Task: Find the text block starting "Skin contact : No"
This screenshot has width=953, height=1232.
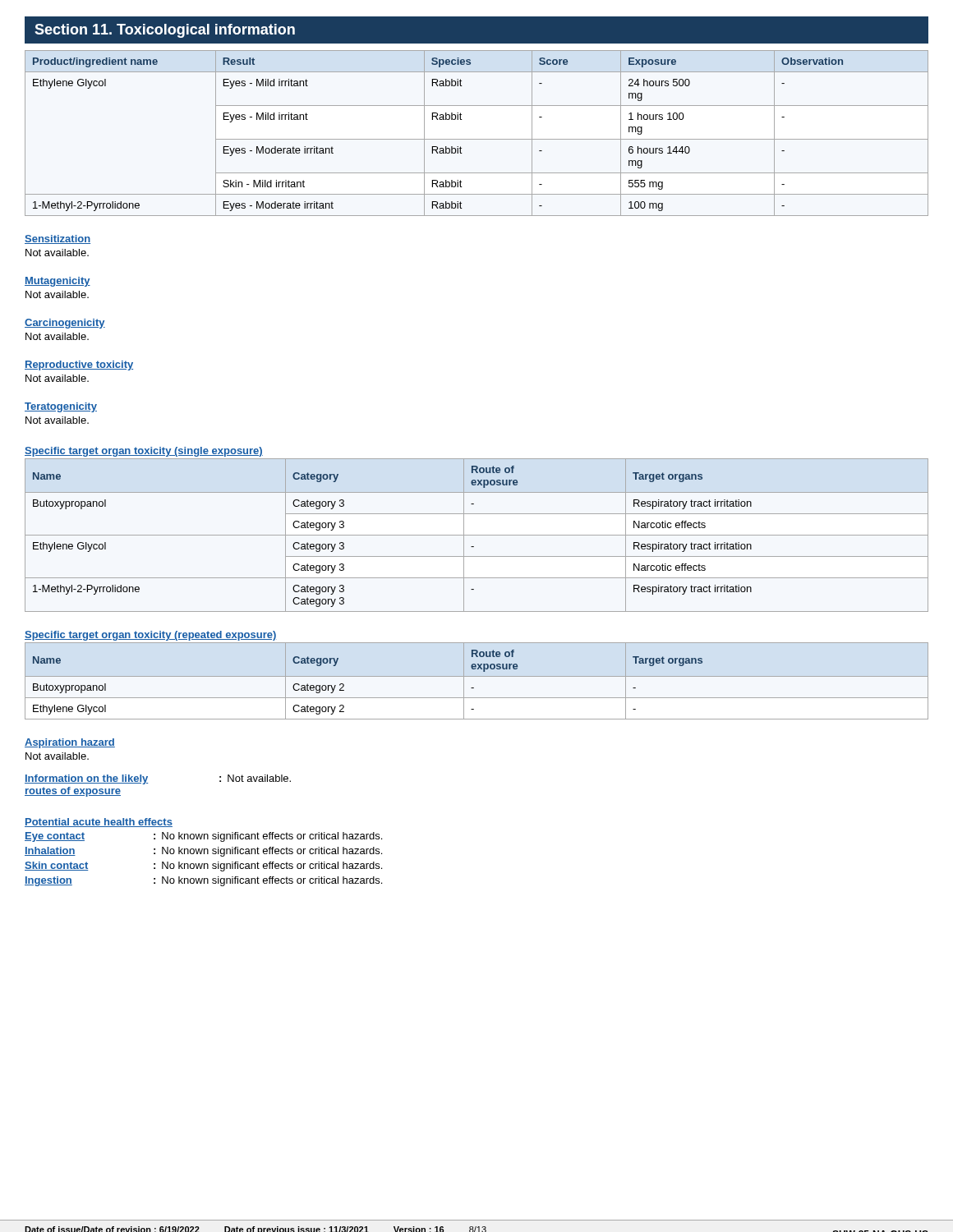Action: [204, 865]
